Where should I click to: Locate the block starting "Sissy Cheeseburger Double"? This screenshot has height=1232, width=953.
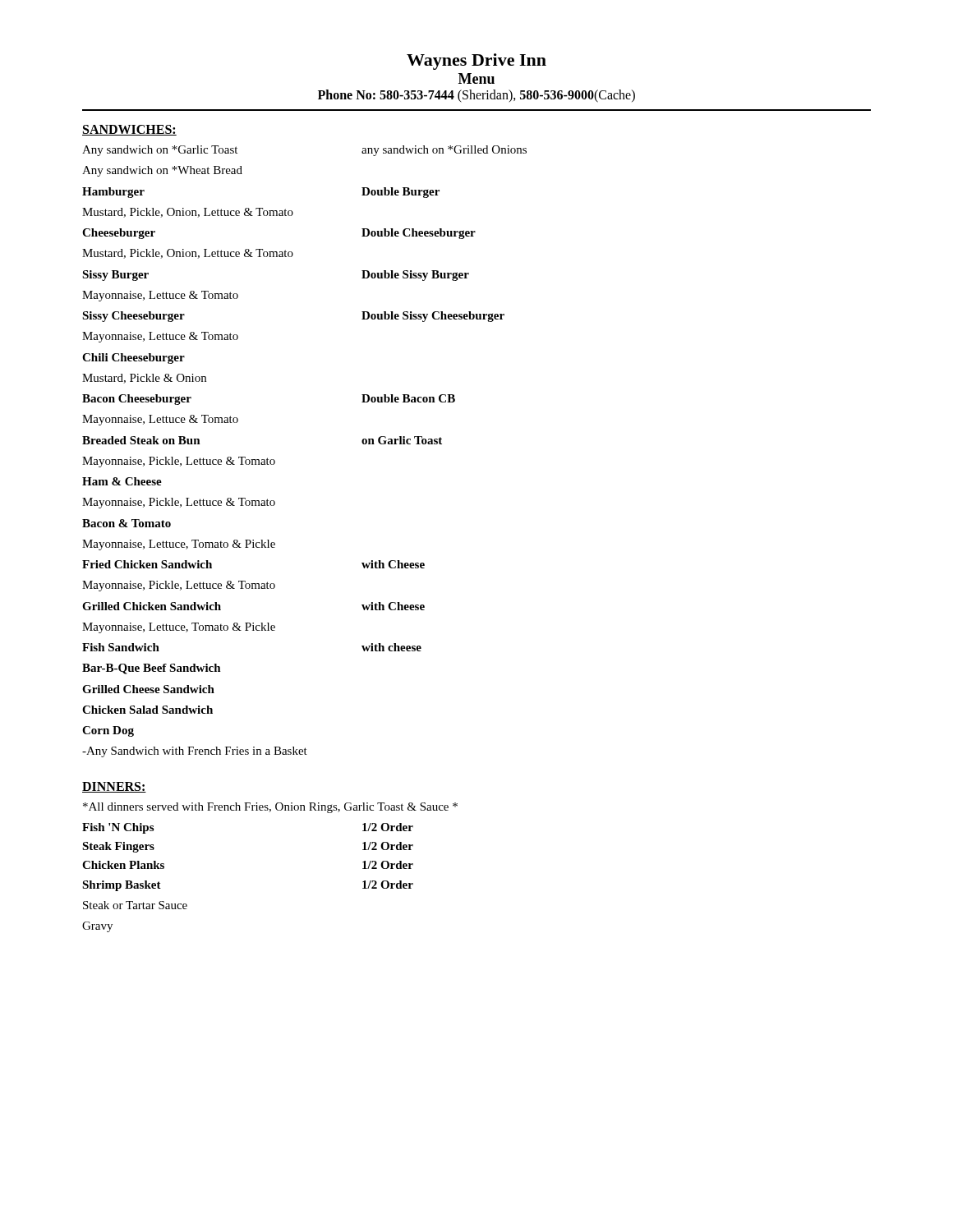point(476,326)
